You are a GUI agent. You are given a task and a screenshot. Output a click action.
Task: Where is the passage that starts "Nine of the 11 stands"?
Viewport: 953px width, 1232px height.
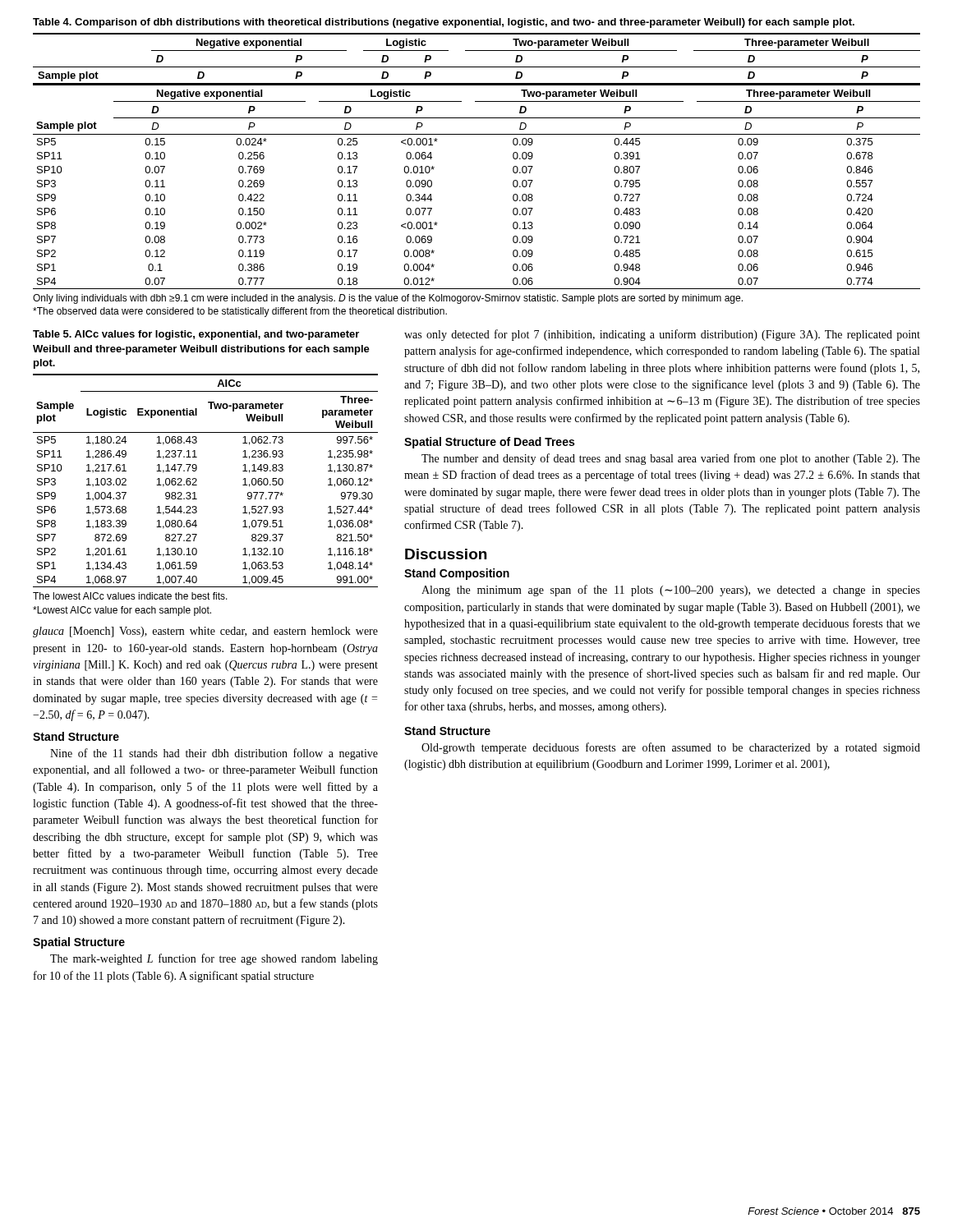coord(205,838)
